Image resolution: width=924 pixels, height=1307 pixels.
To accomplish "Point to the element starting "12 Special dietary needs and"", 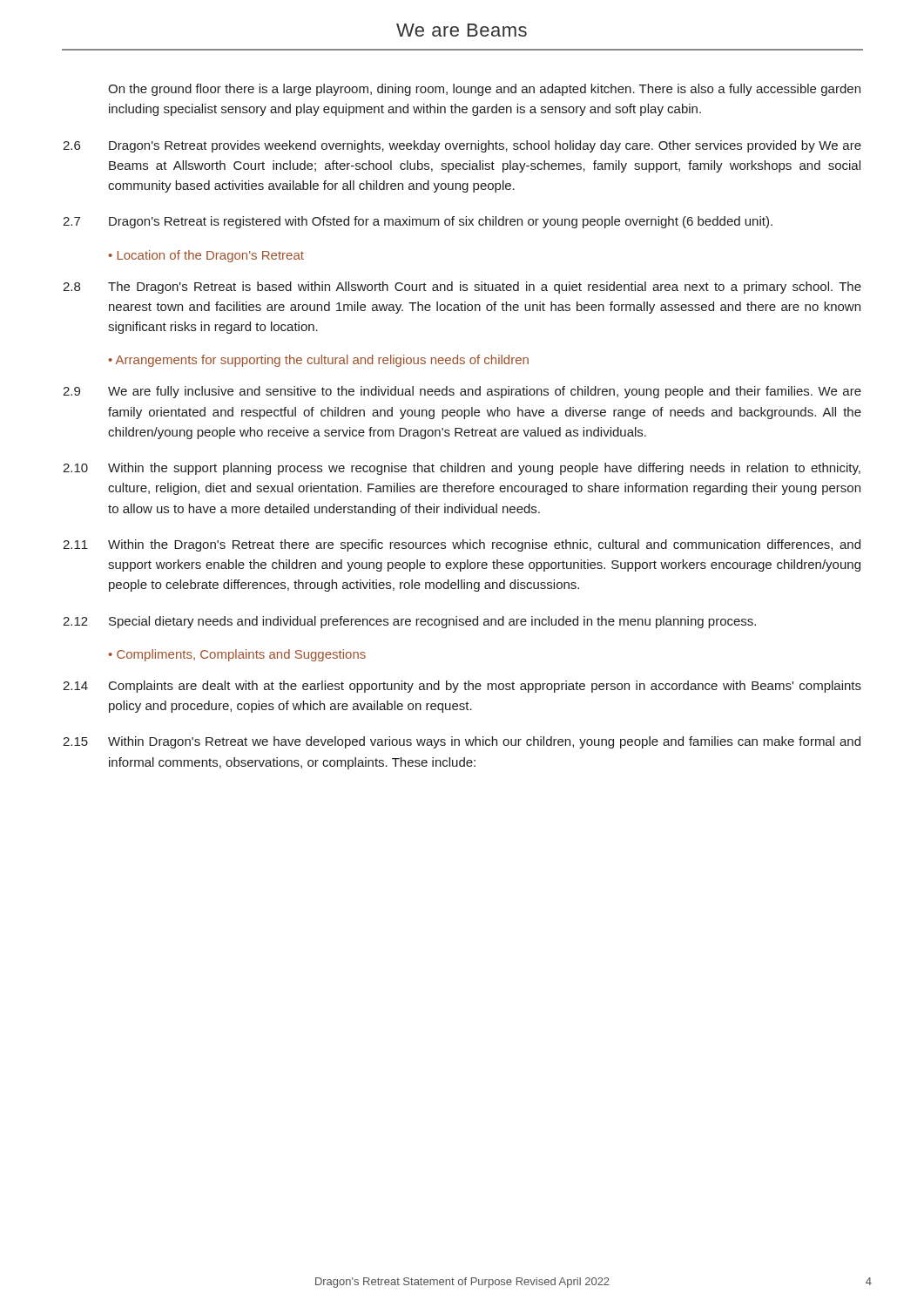I will pos(462,620).
